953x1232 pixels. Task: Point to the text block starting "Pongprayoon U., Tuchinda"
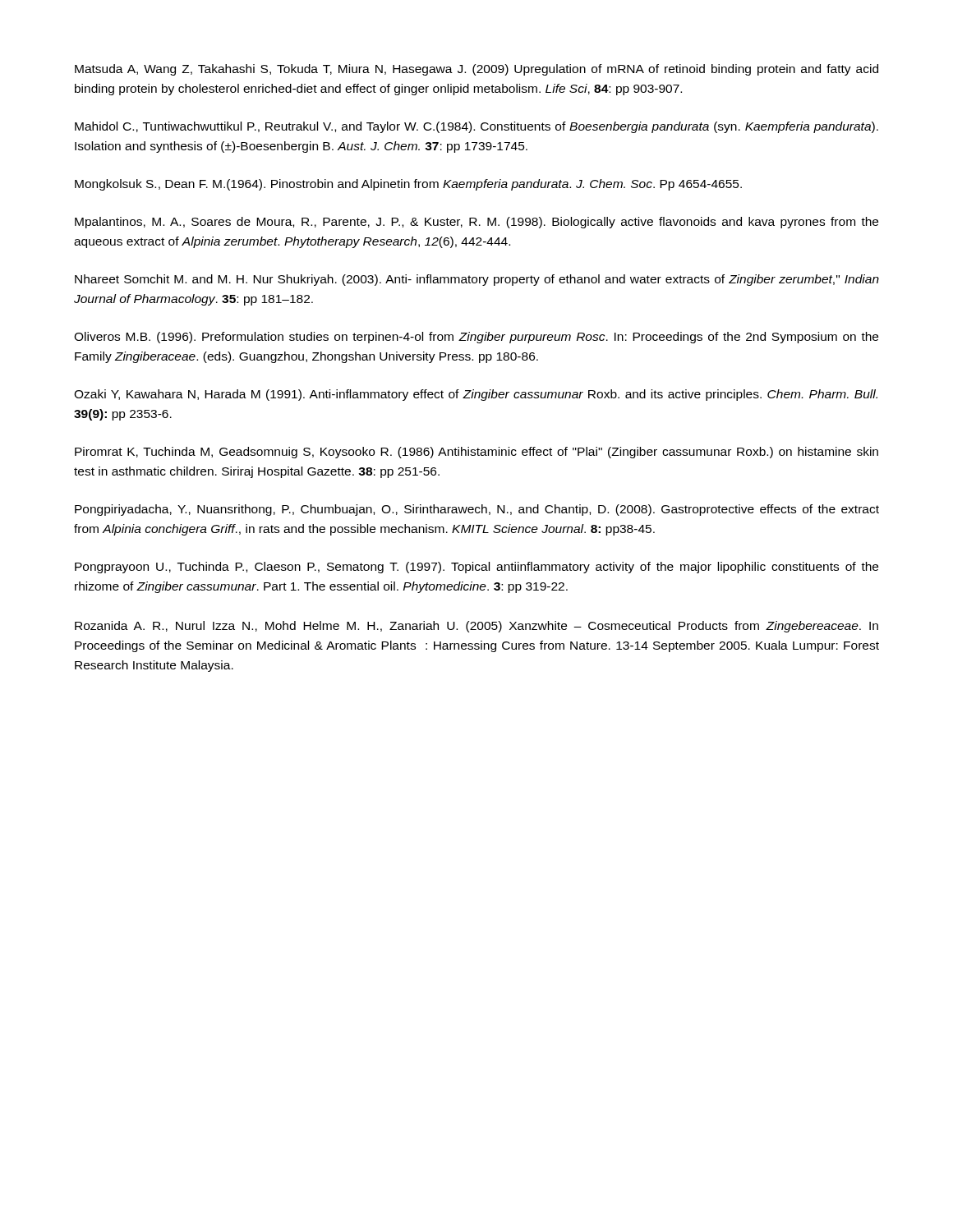[476, 576]
